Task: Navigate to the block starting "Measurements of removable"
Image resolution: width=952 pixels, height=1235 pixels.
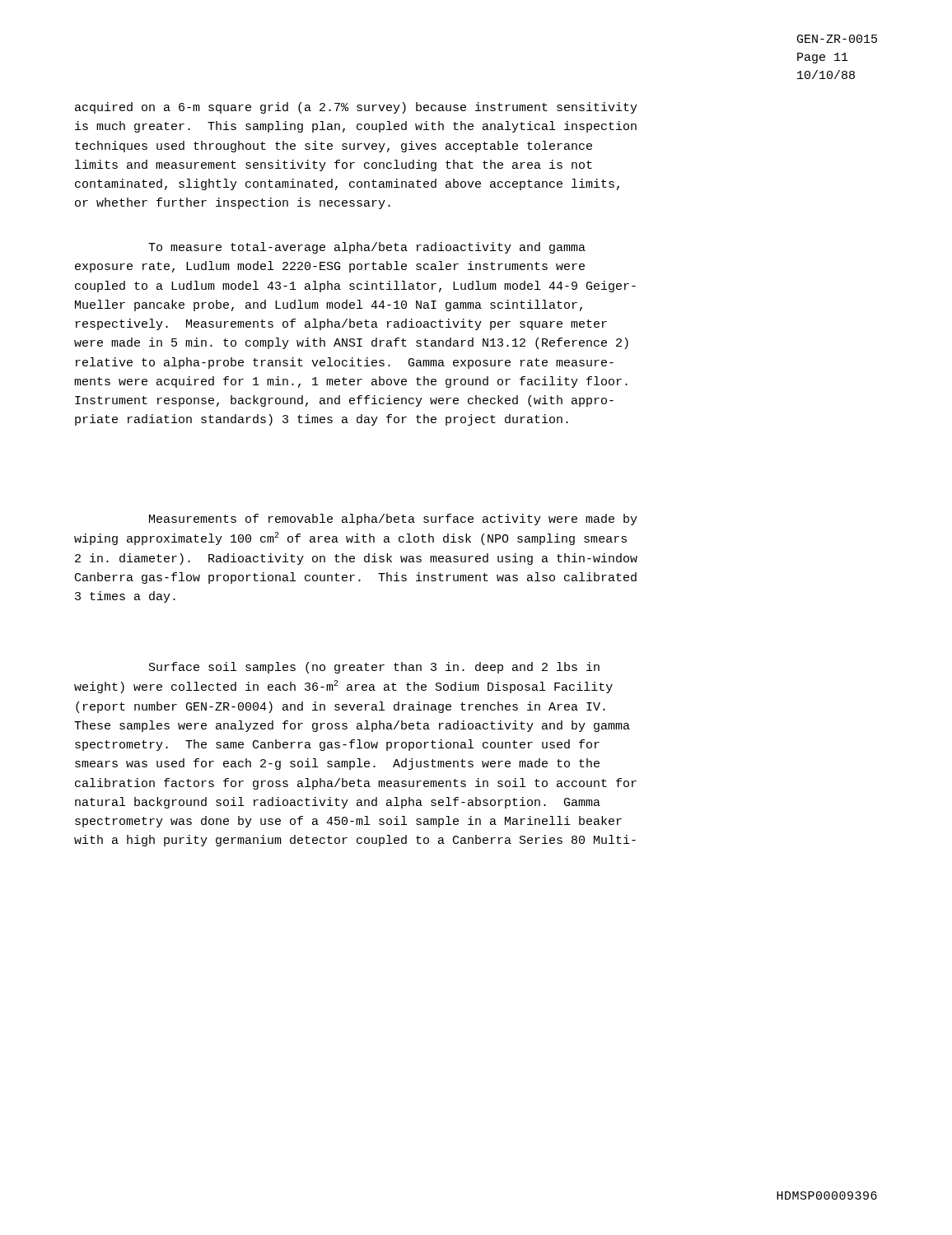Action: point(356,559)
